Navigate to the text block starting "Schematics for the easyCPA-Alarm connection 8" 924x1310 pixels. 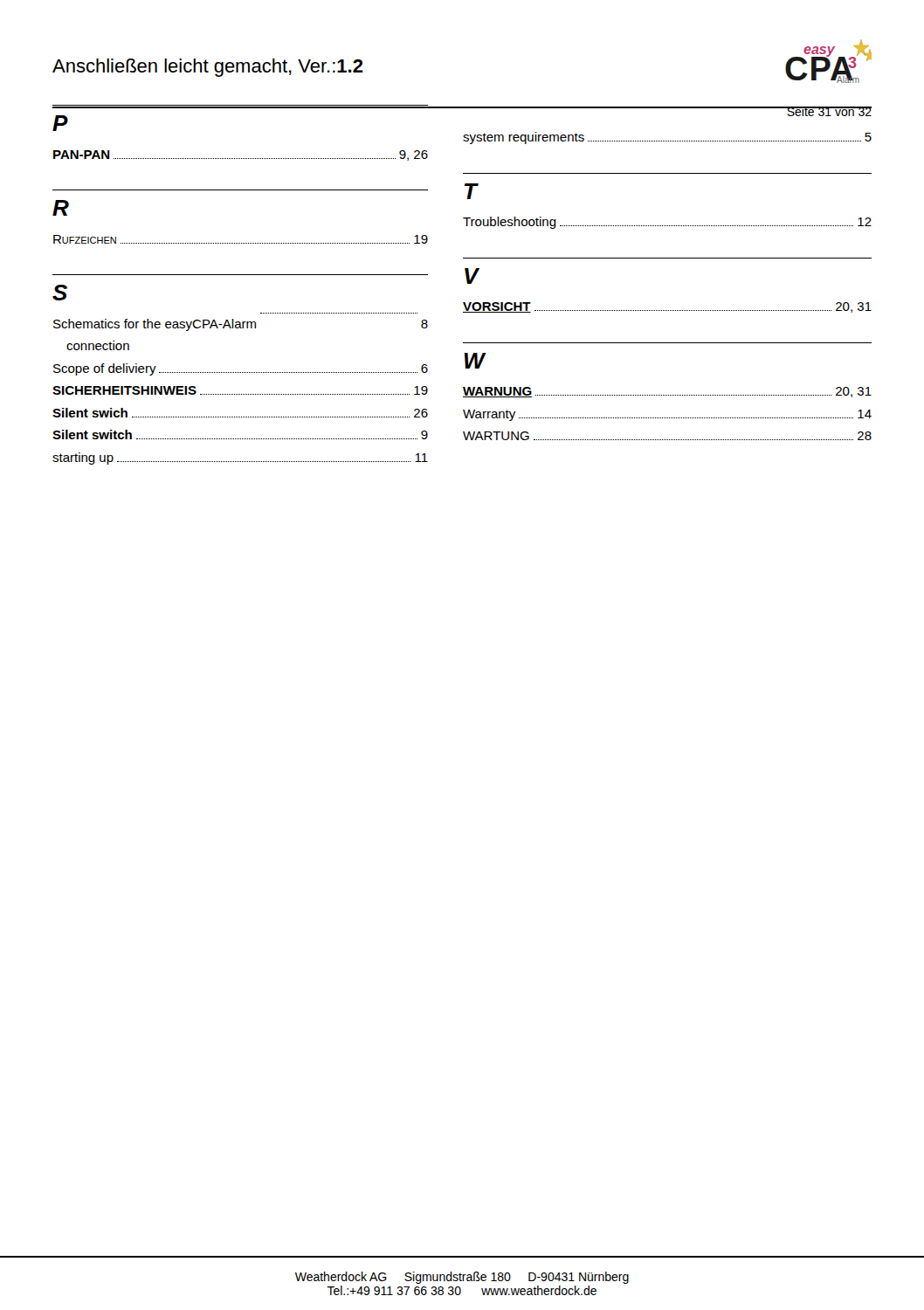tap(240, 335)
